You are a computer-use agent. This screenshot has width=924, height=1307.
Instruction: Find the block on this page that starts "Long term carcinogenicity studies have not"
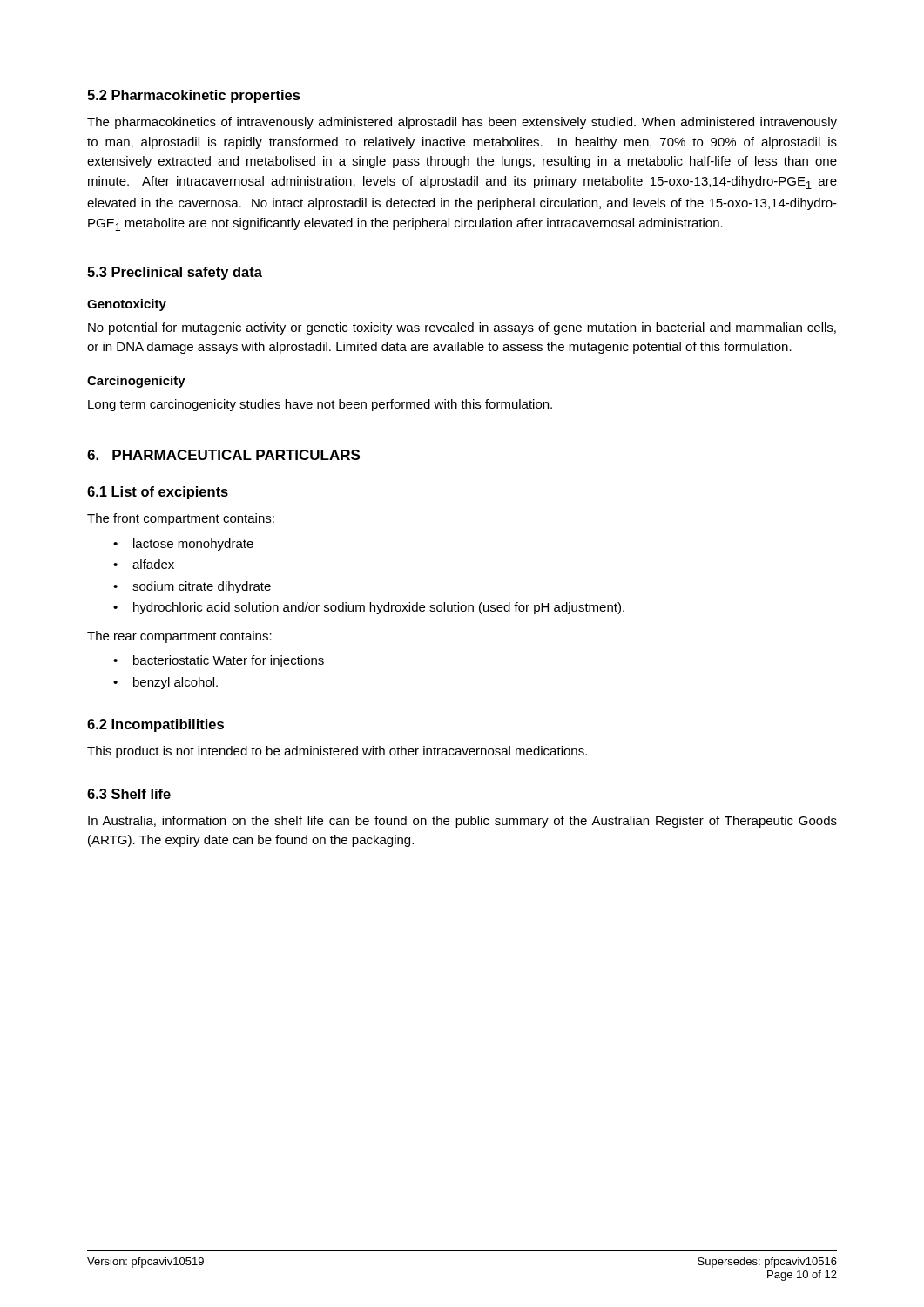tap(320, 403)
